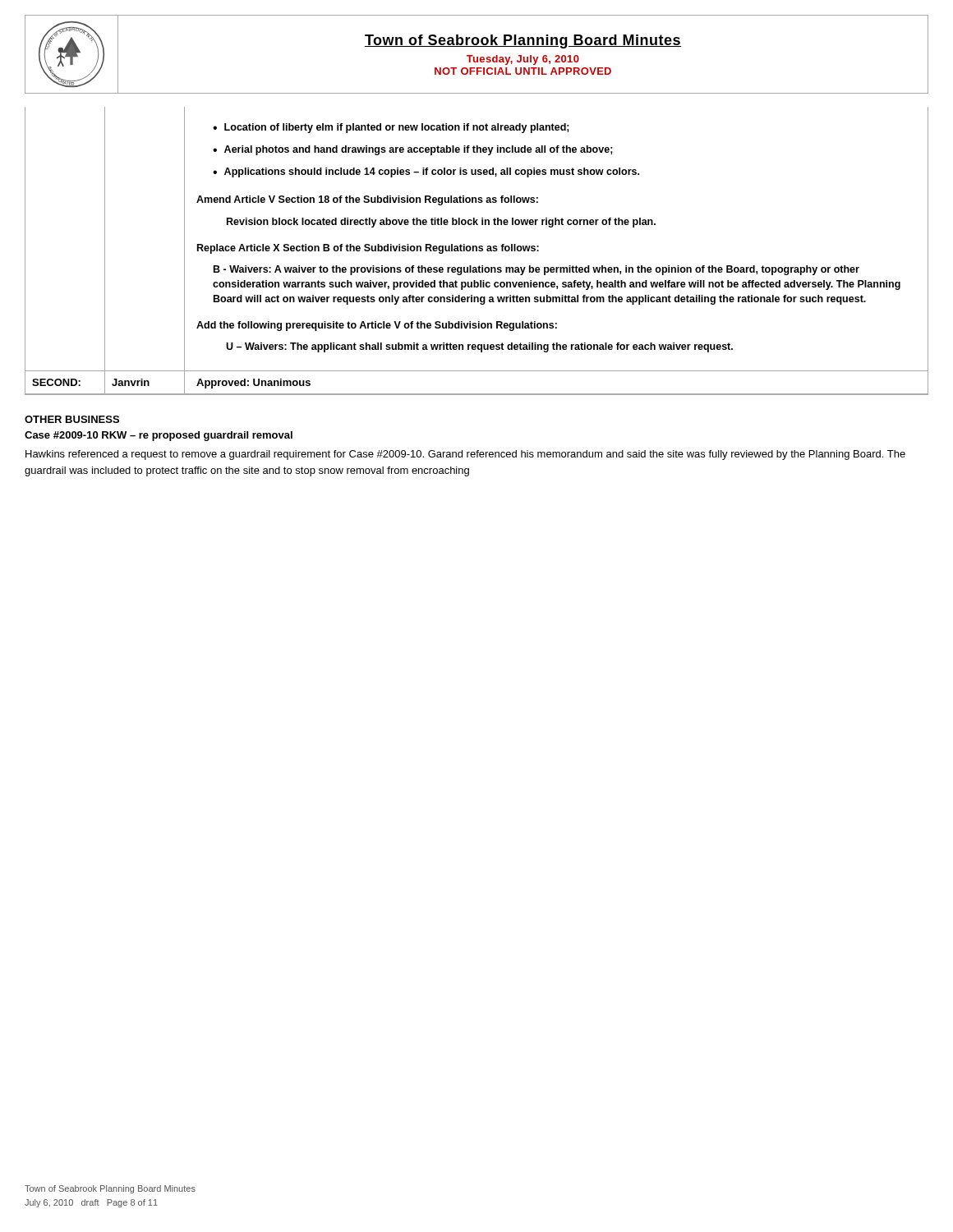This screenshot has height=1232, width=953.
Task: Click on the text block that reads "B - Waivers: A waiver to the"
Action: point(564,284)
